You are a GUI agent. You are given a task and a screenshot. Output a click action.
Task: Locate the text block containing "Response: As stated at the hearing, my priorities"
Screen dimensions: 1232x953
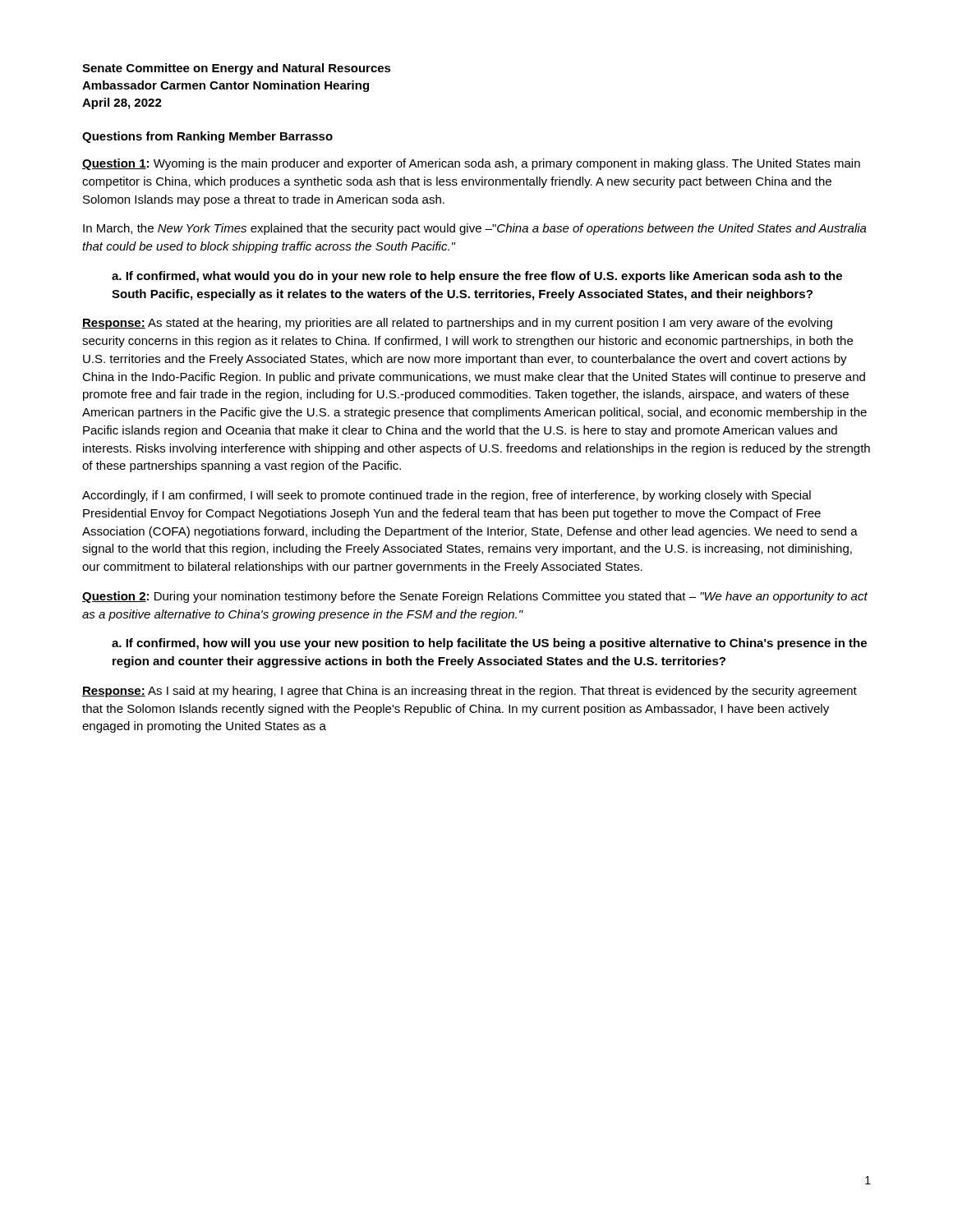[476, 394]
